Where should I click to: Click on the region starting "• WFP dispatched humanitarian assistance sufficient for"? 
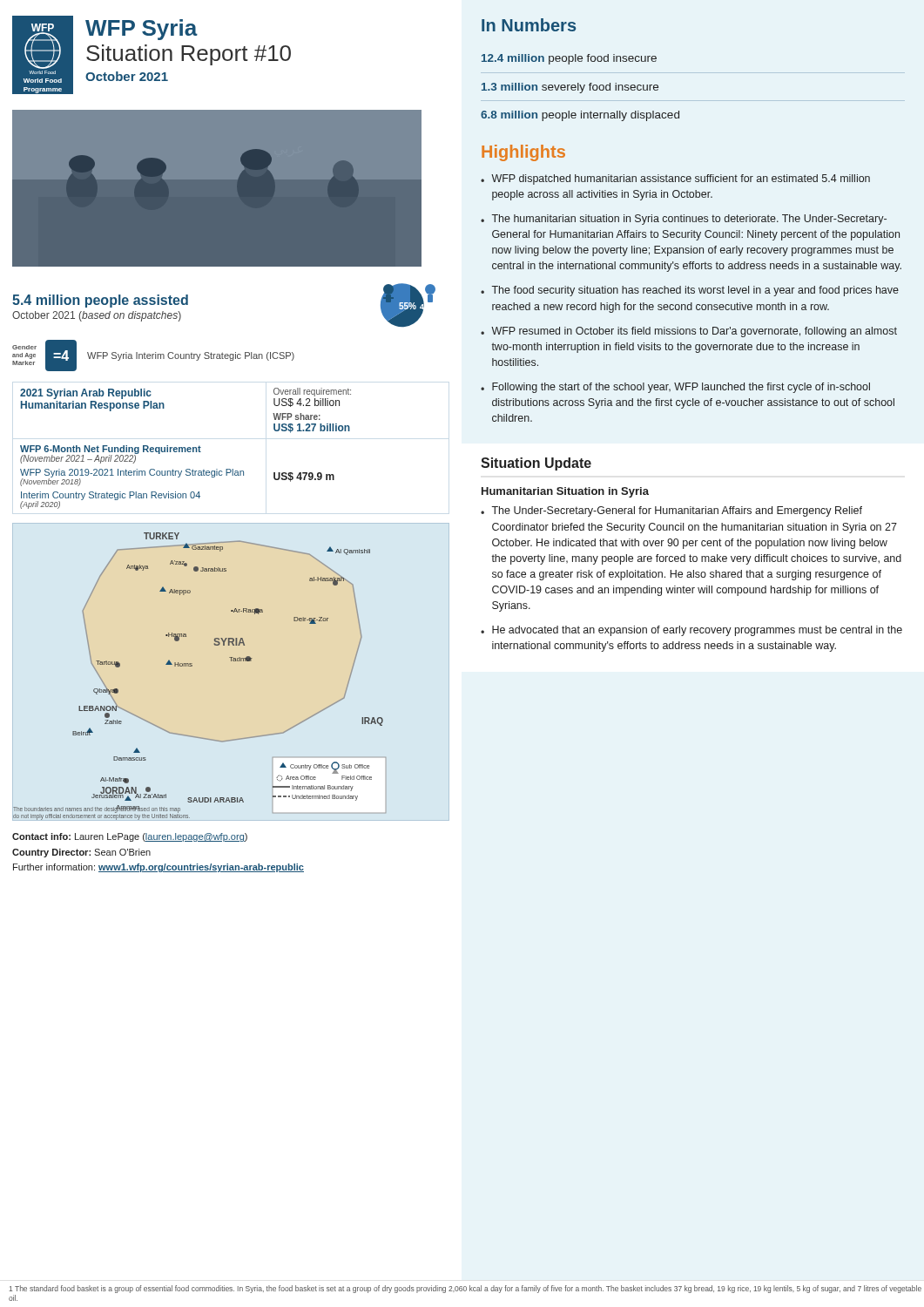coord(693,186)
